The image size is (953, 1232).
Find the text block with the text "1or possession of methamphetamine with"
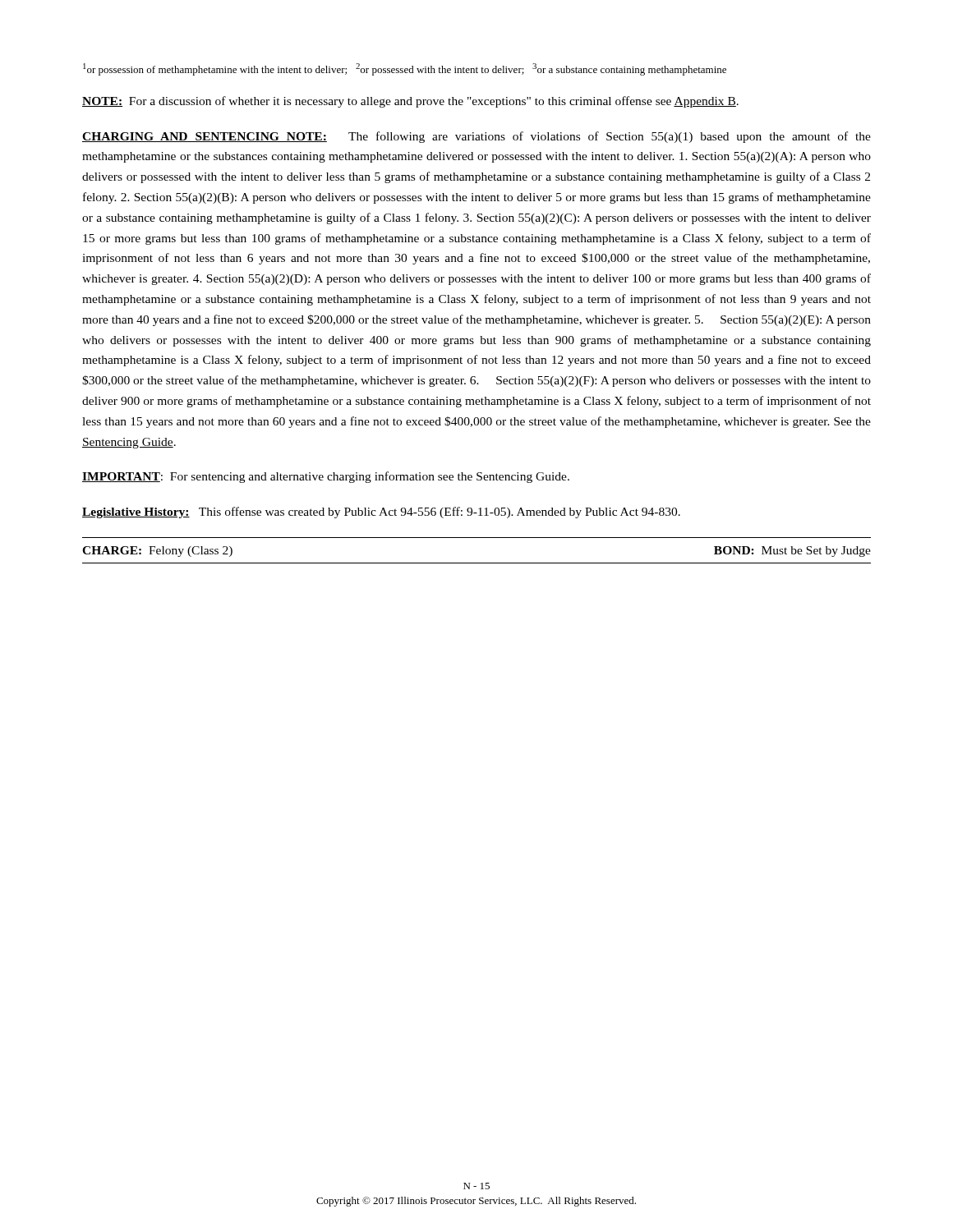click(404, 68)
